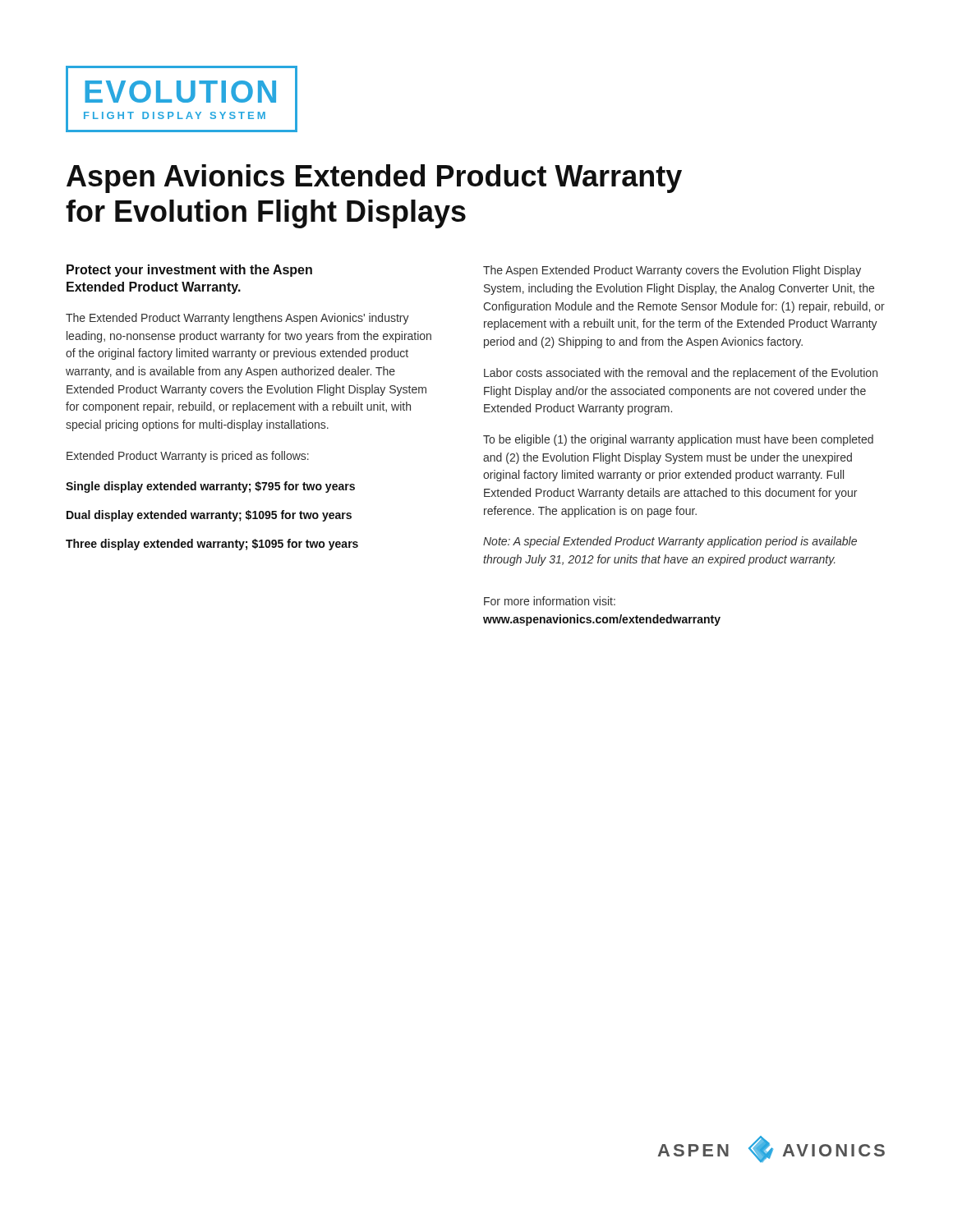Click where it says "Dual display extended warranty; $1095 for two years"
Viewport: 953px width, 1232px height.
click(x=209, y=515)
